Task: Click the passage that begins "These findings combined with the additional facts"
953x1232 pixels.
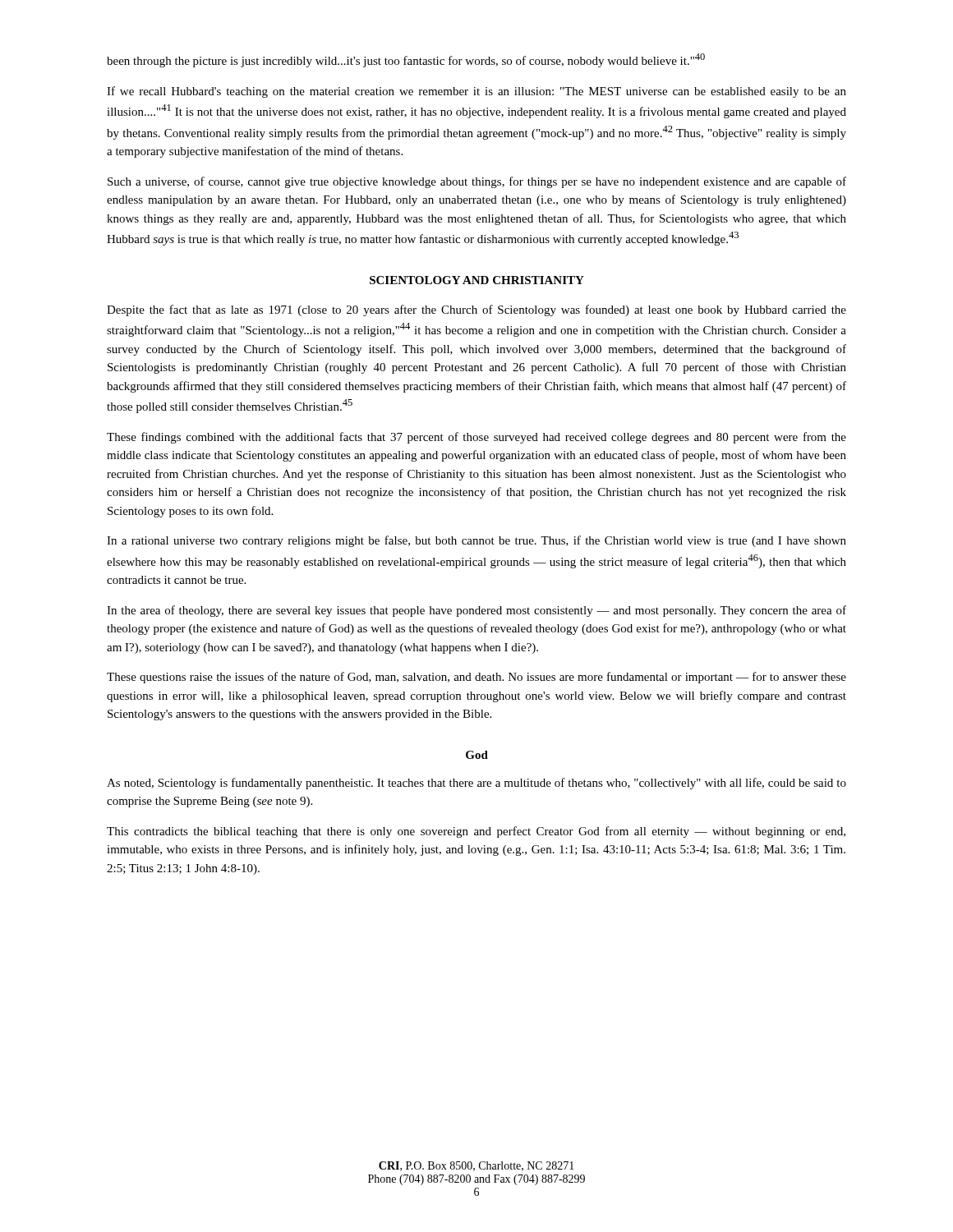Action: (x=476, y=474)
